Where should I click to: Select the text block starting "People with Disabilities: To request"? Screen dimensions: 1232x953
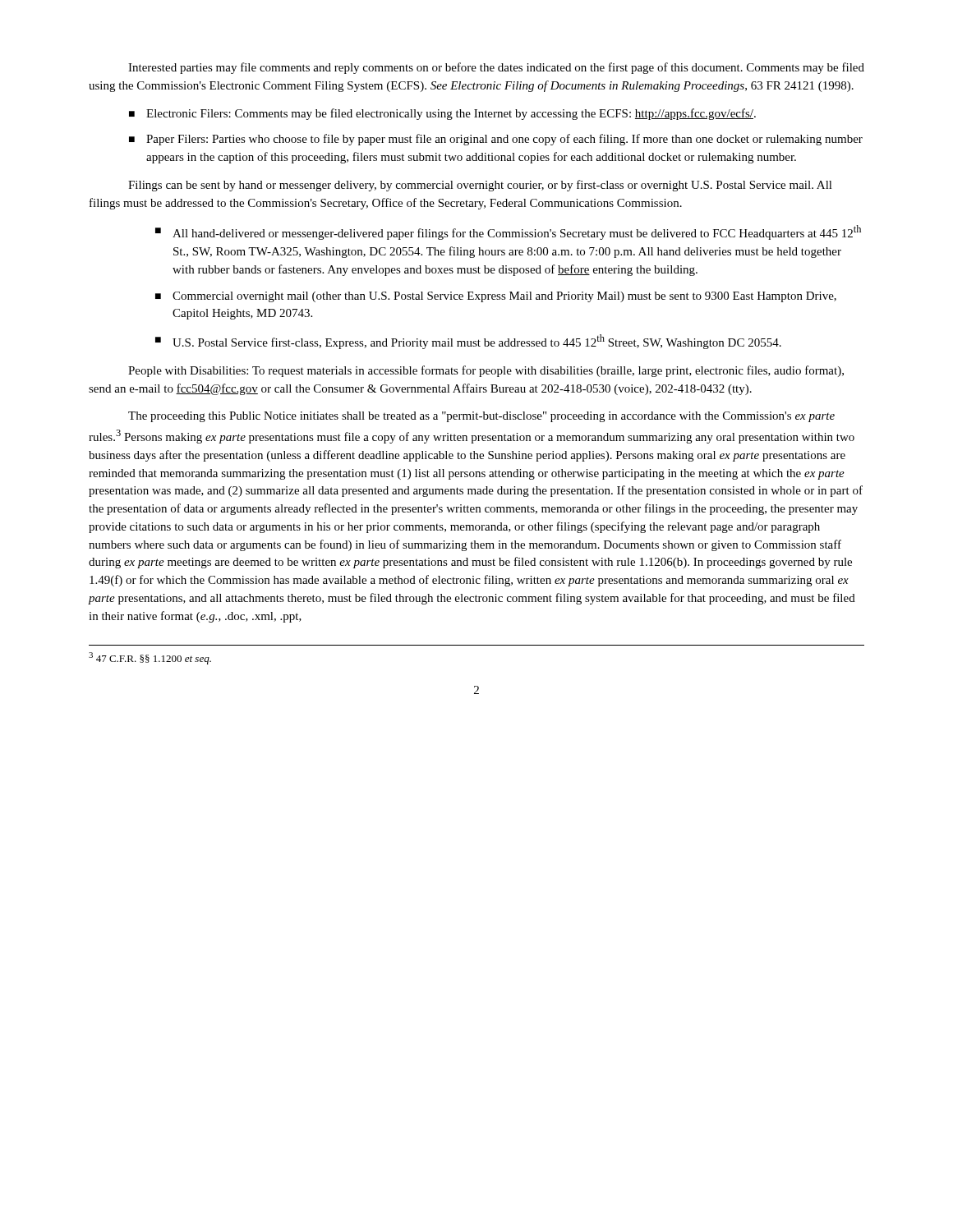pos(467,379)
